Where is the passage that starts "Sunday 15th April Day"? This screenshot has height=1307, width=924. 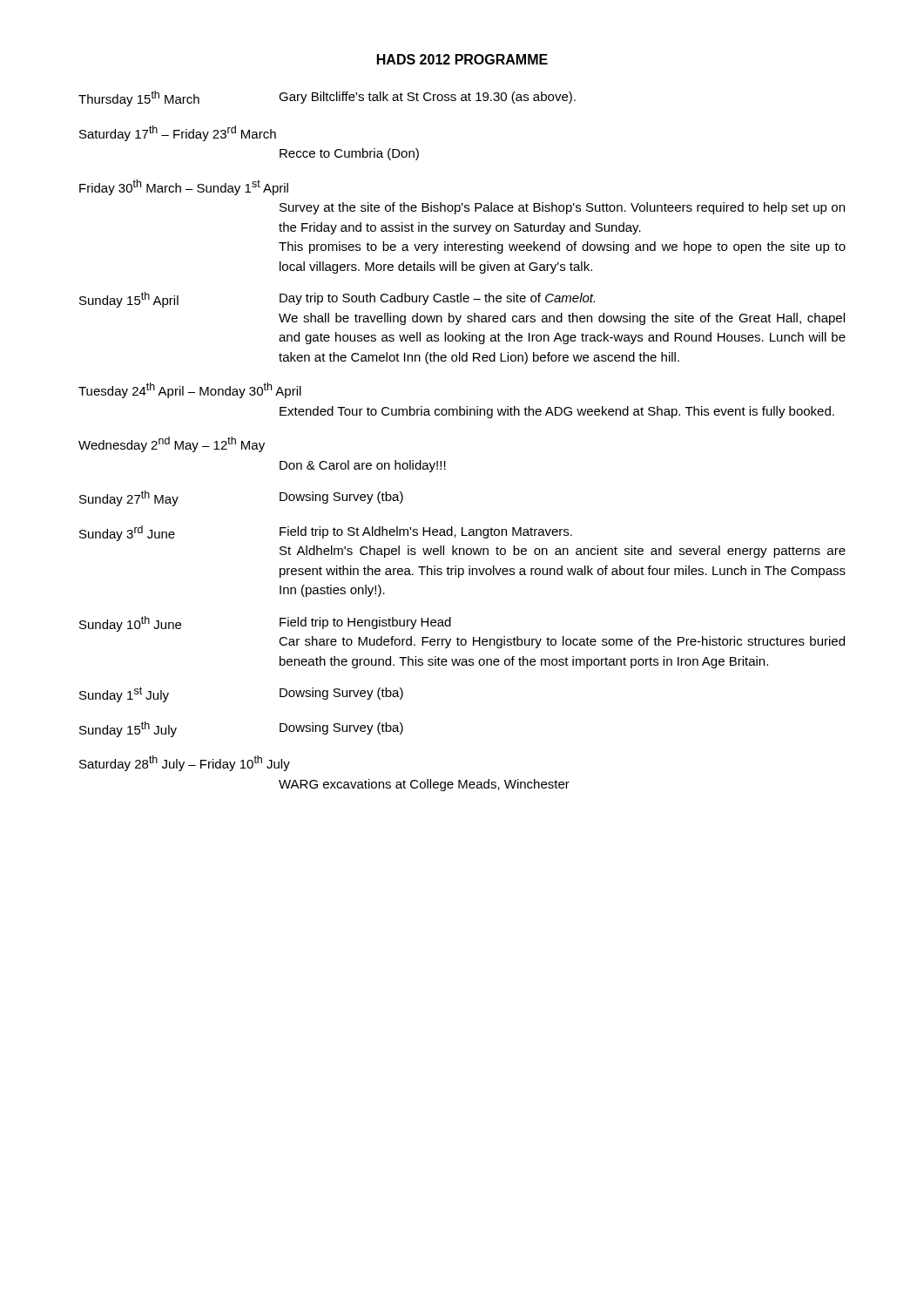coord(462,328)
